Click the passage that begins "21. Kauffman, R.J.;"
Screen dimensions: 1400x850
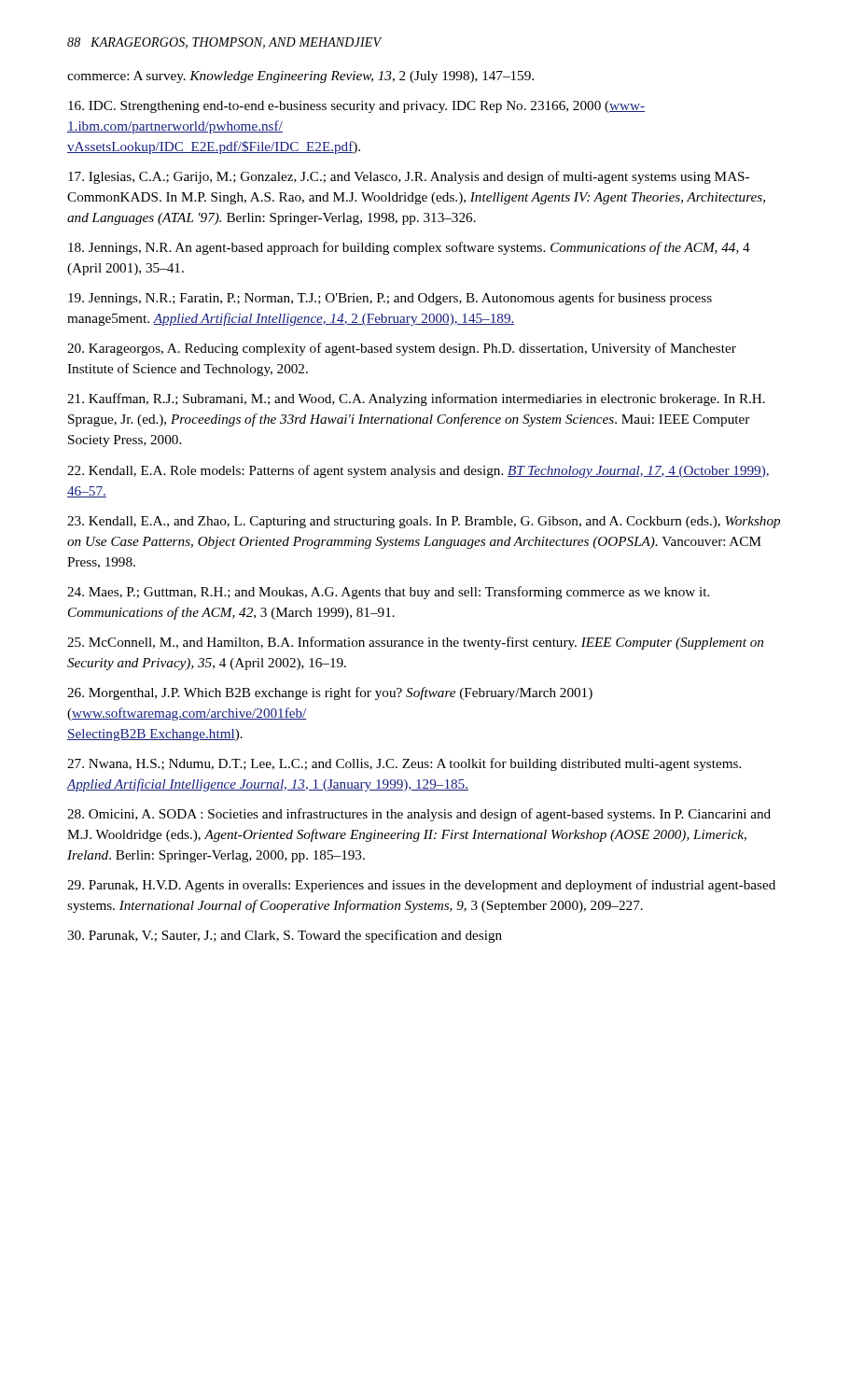416,419
